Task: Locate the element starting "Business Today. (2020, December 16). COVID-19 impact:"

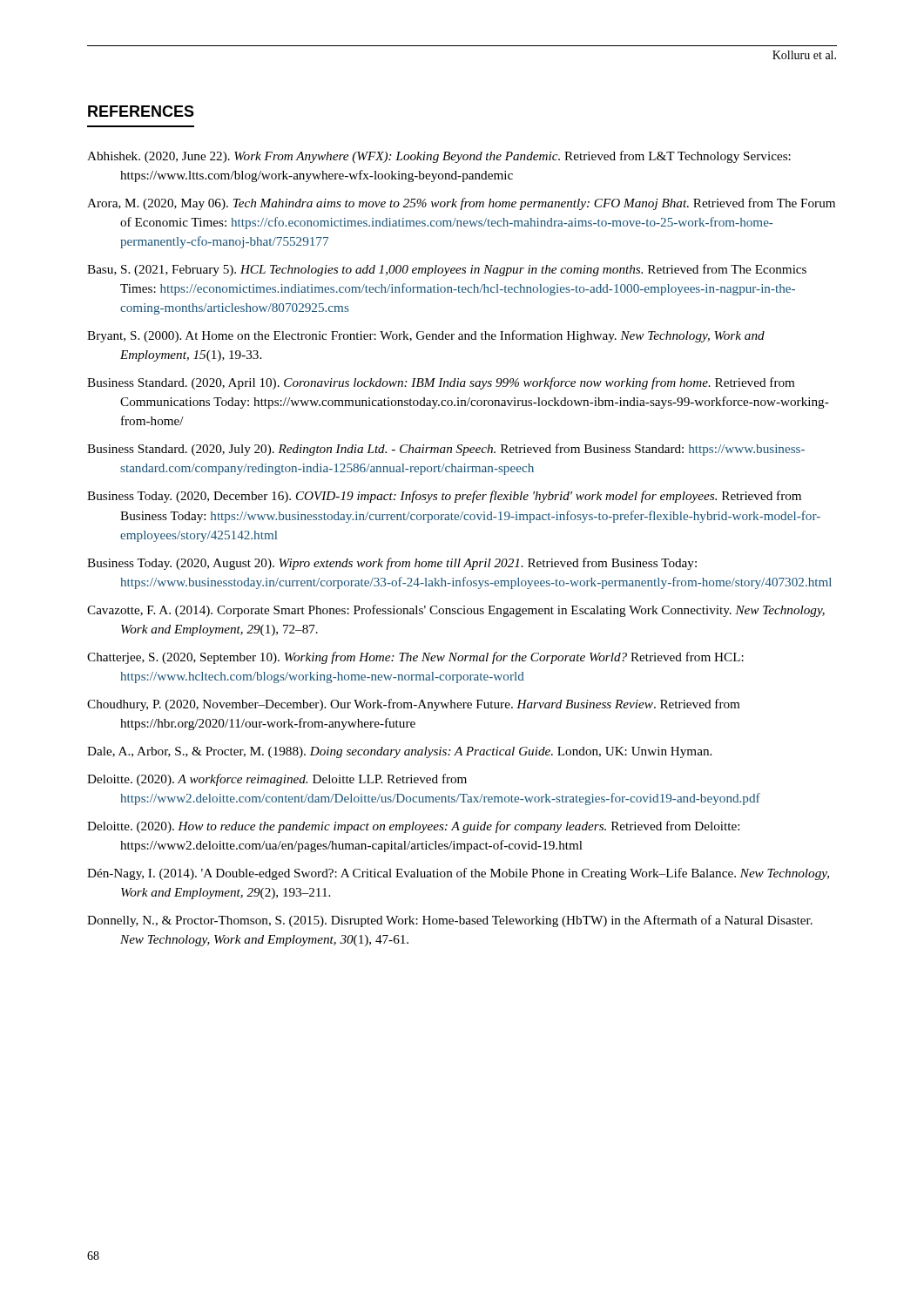Action: 454,515
